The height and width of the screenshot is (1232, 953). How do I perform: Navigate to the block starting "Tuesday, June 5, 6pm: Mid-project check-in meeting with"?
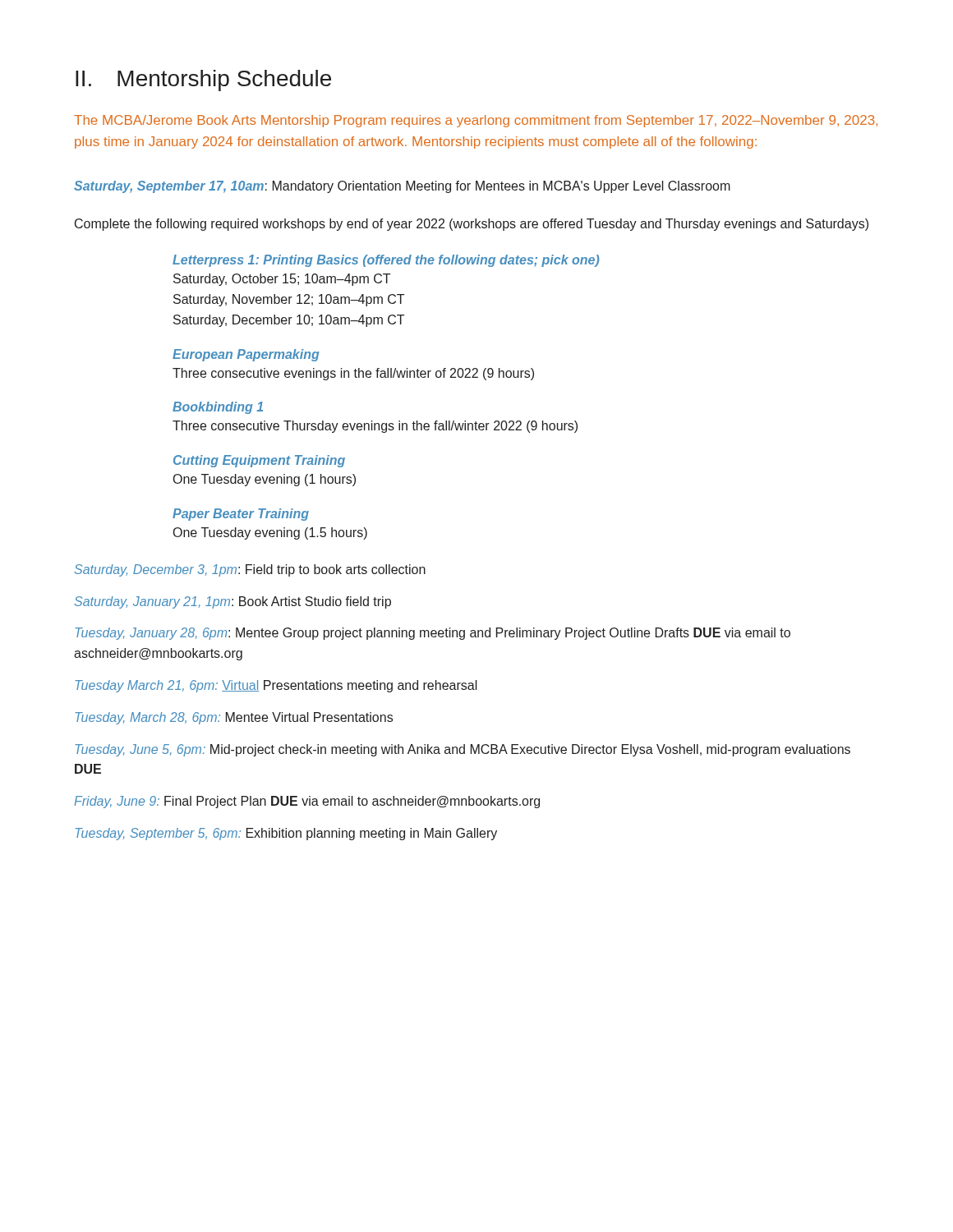[x=462, y=759]
